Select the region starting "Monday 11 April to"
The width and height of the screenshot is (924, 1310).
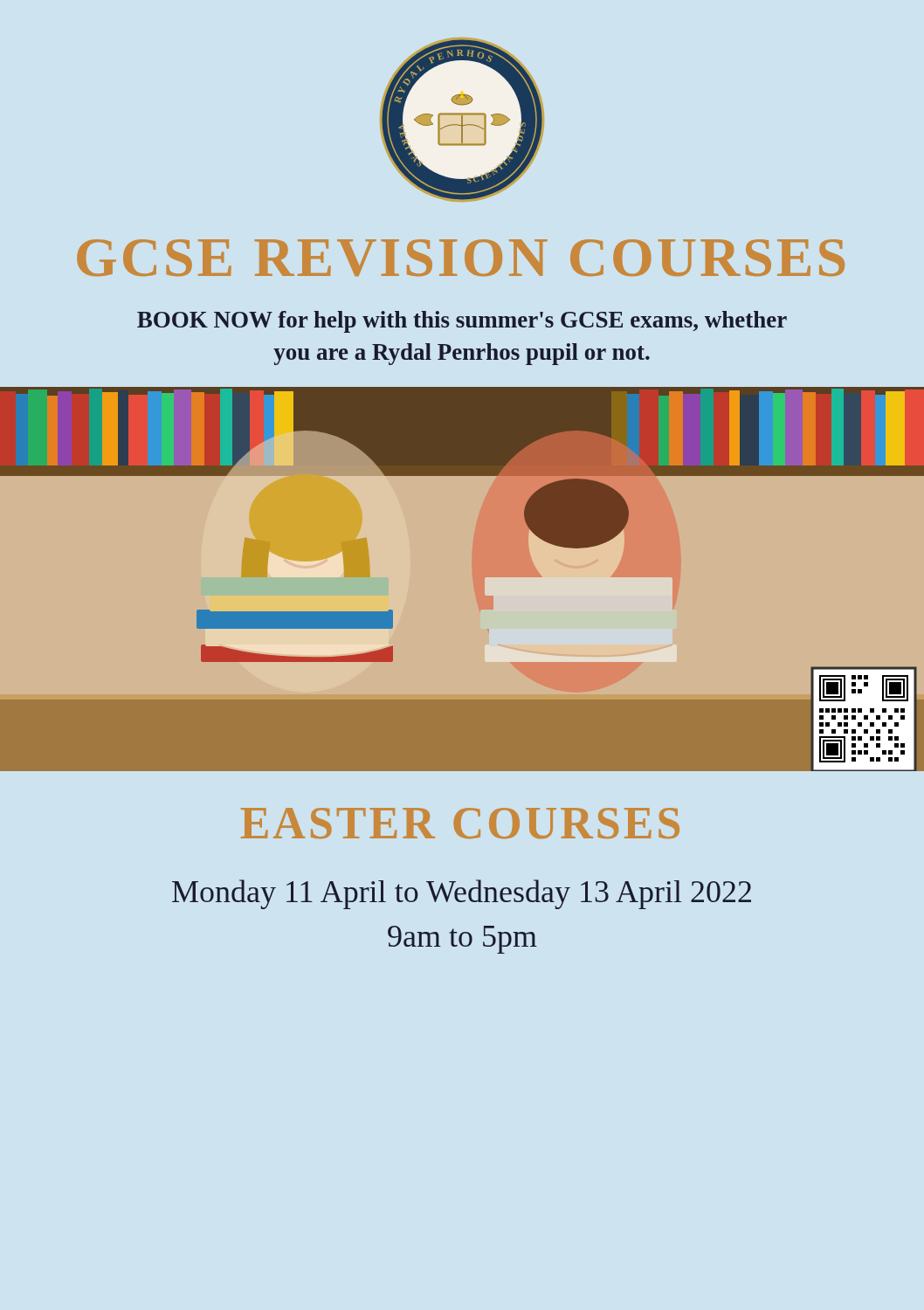462,914
